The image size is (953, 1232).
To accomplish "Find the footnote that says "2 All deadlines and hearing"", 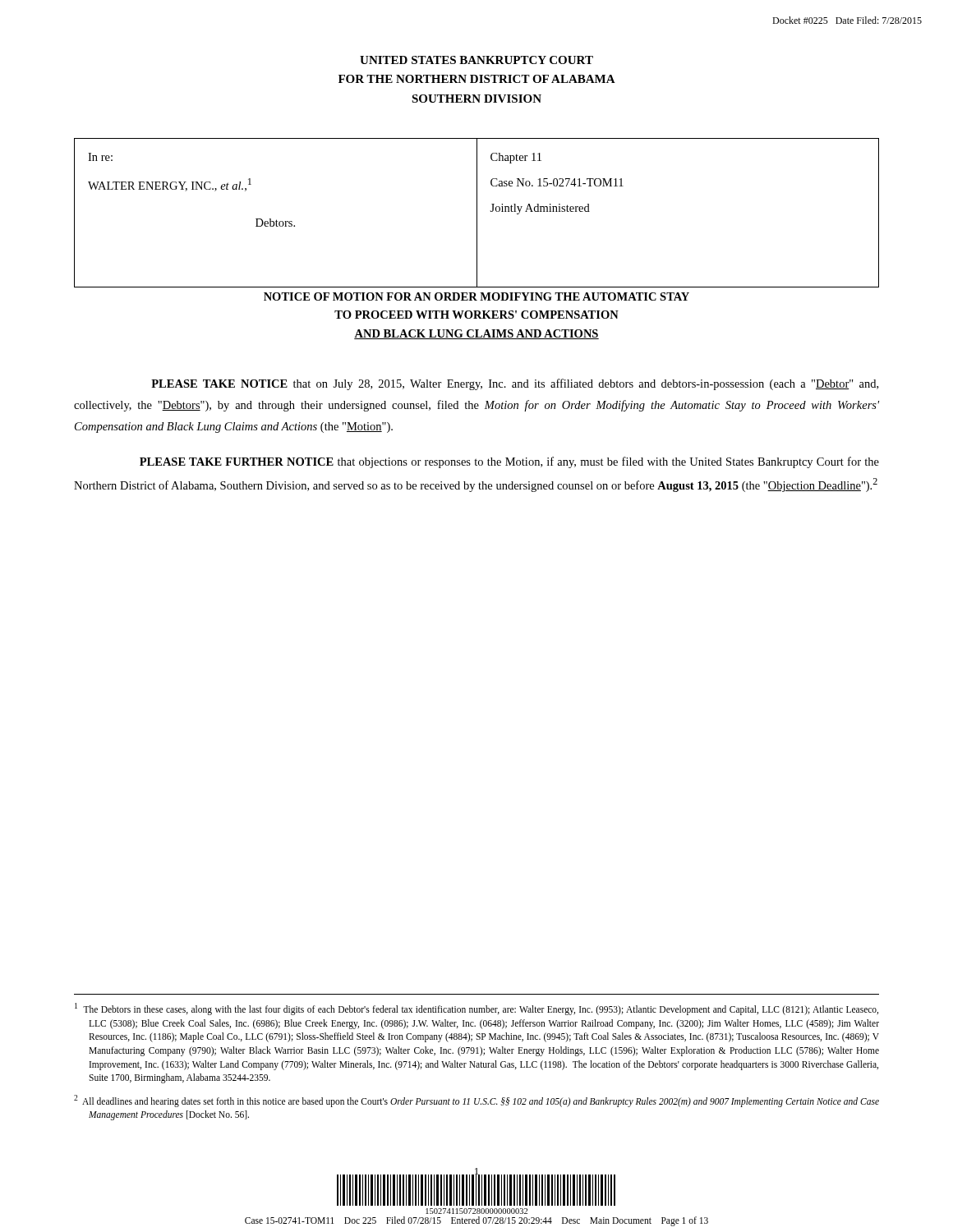I will pyautogui.click(x=476, y=1106).
